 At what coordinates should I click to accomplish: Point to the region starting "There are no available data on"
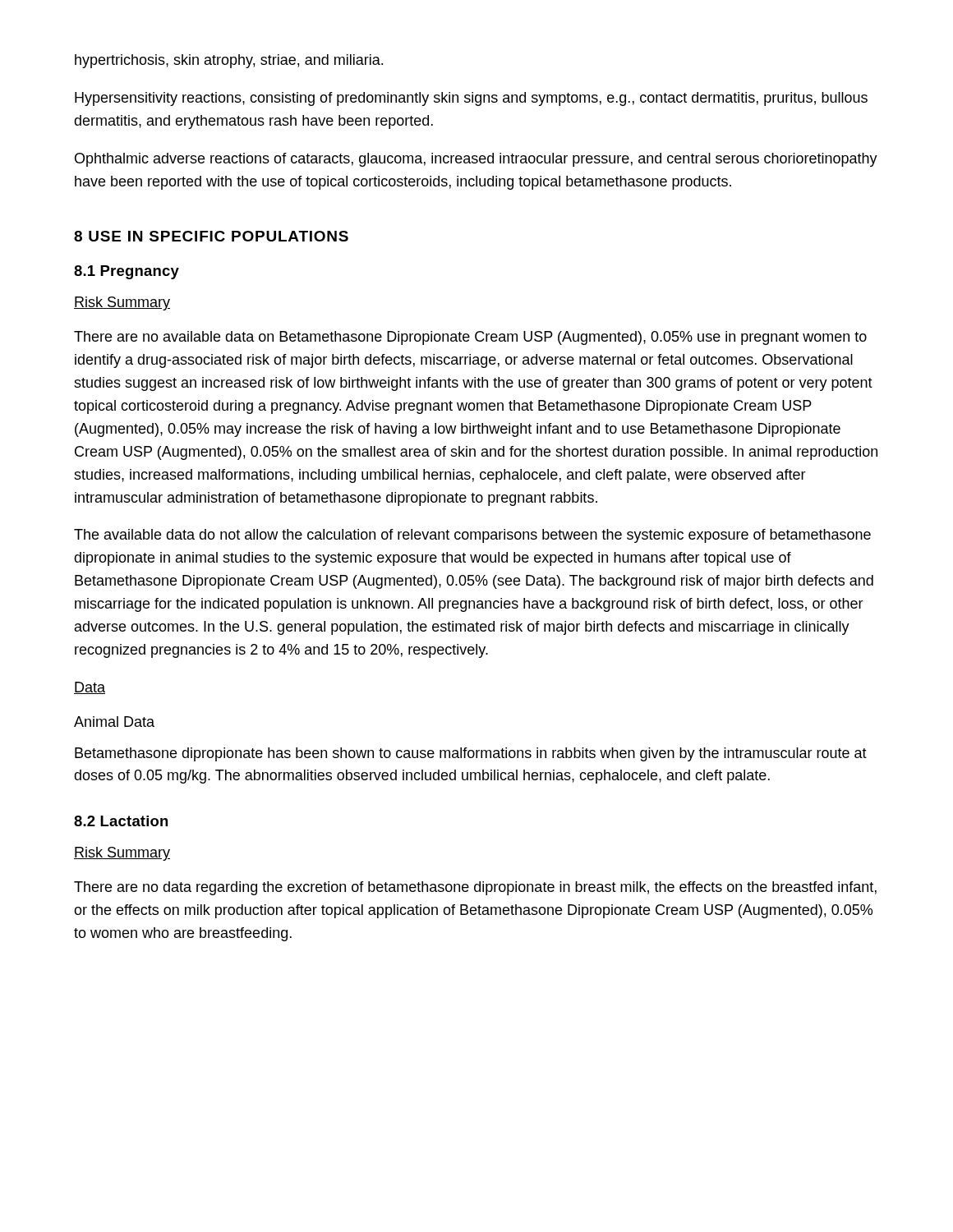pos(476,417)
